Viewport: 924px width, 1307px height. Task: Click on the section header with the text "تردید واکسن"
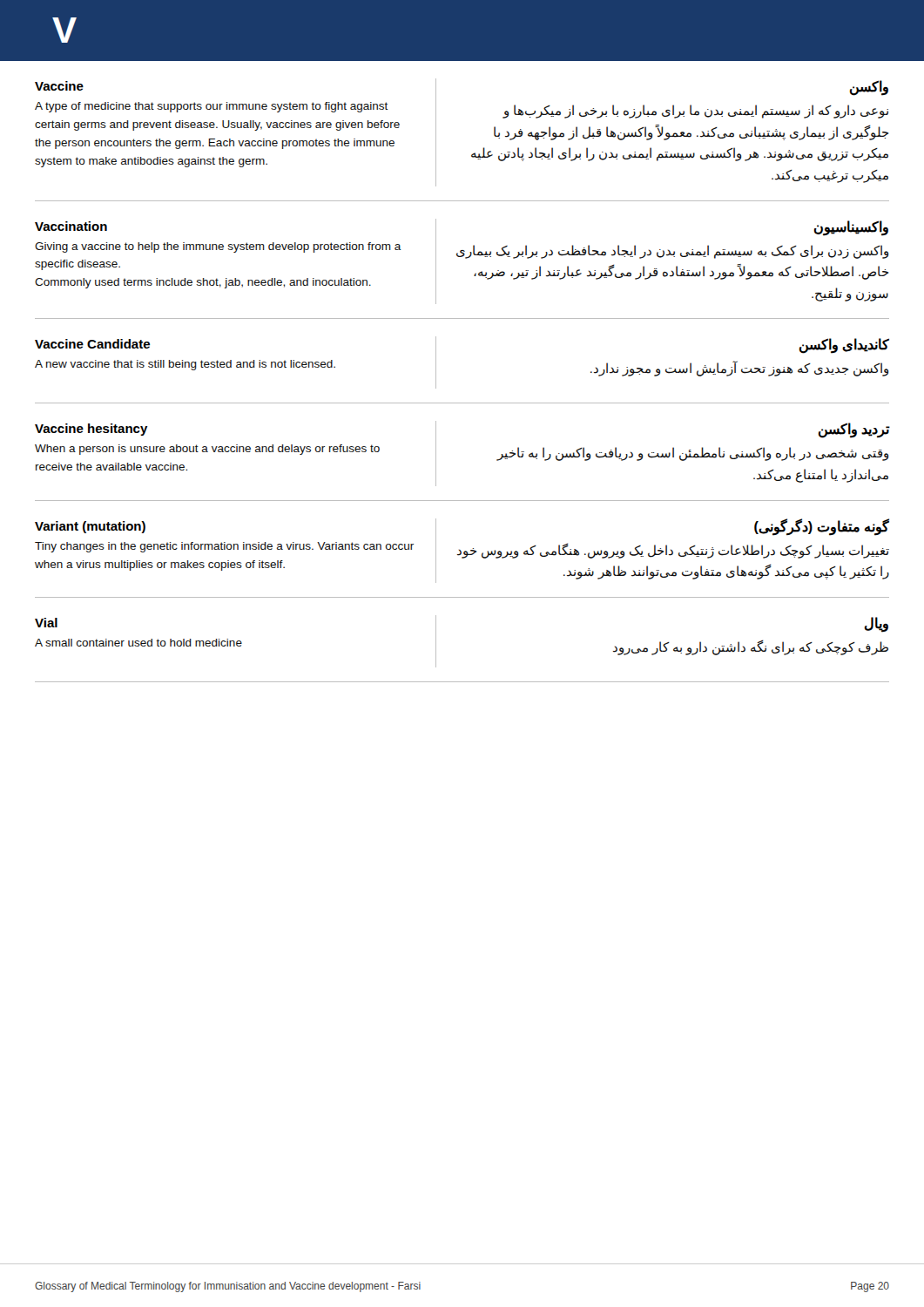coord(853,430)
